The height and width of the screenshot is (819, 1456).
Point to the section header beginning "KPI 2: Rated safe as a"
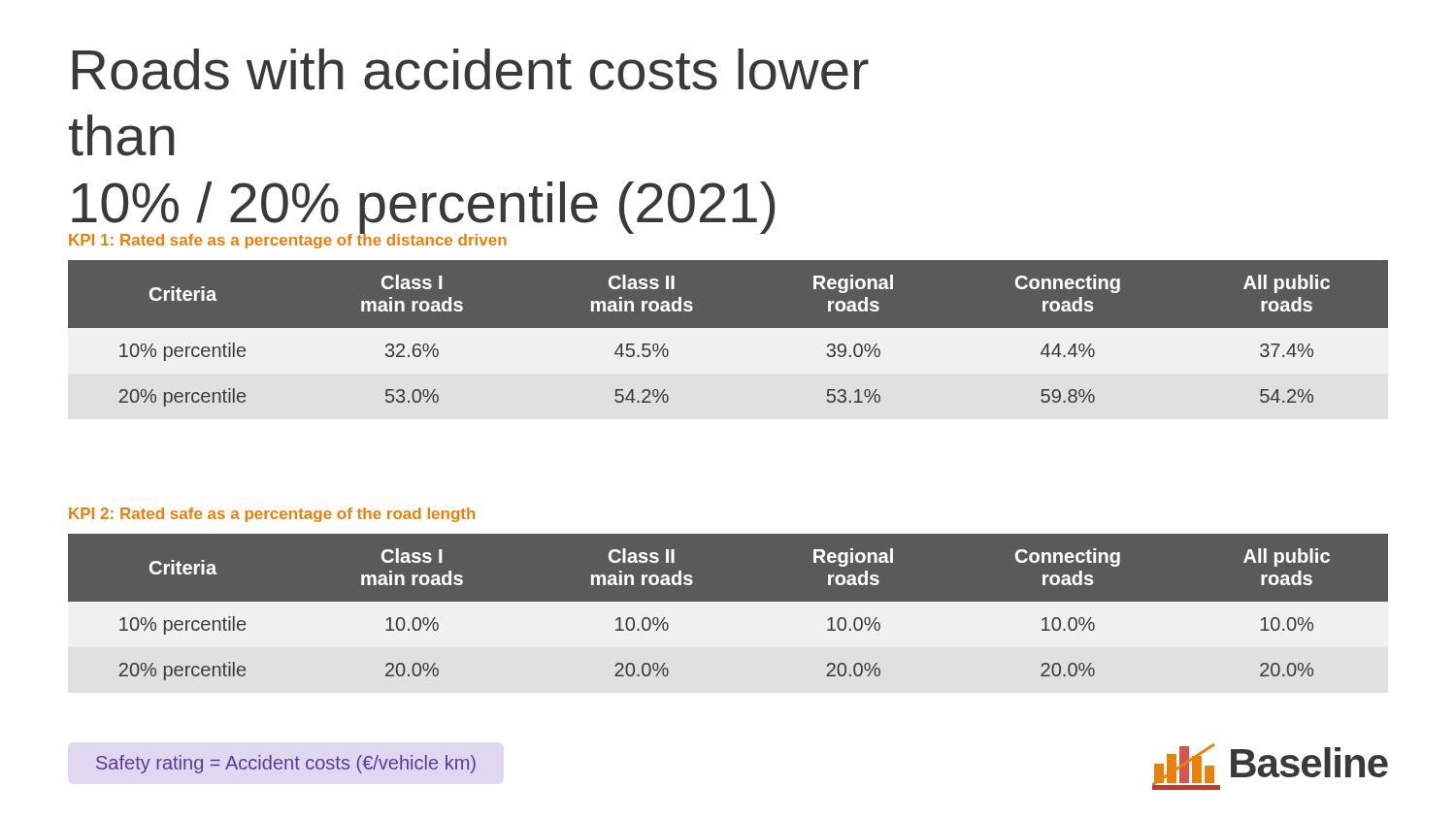[272, 514]
